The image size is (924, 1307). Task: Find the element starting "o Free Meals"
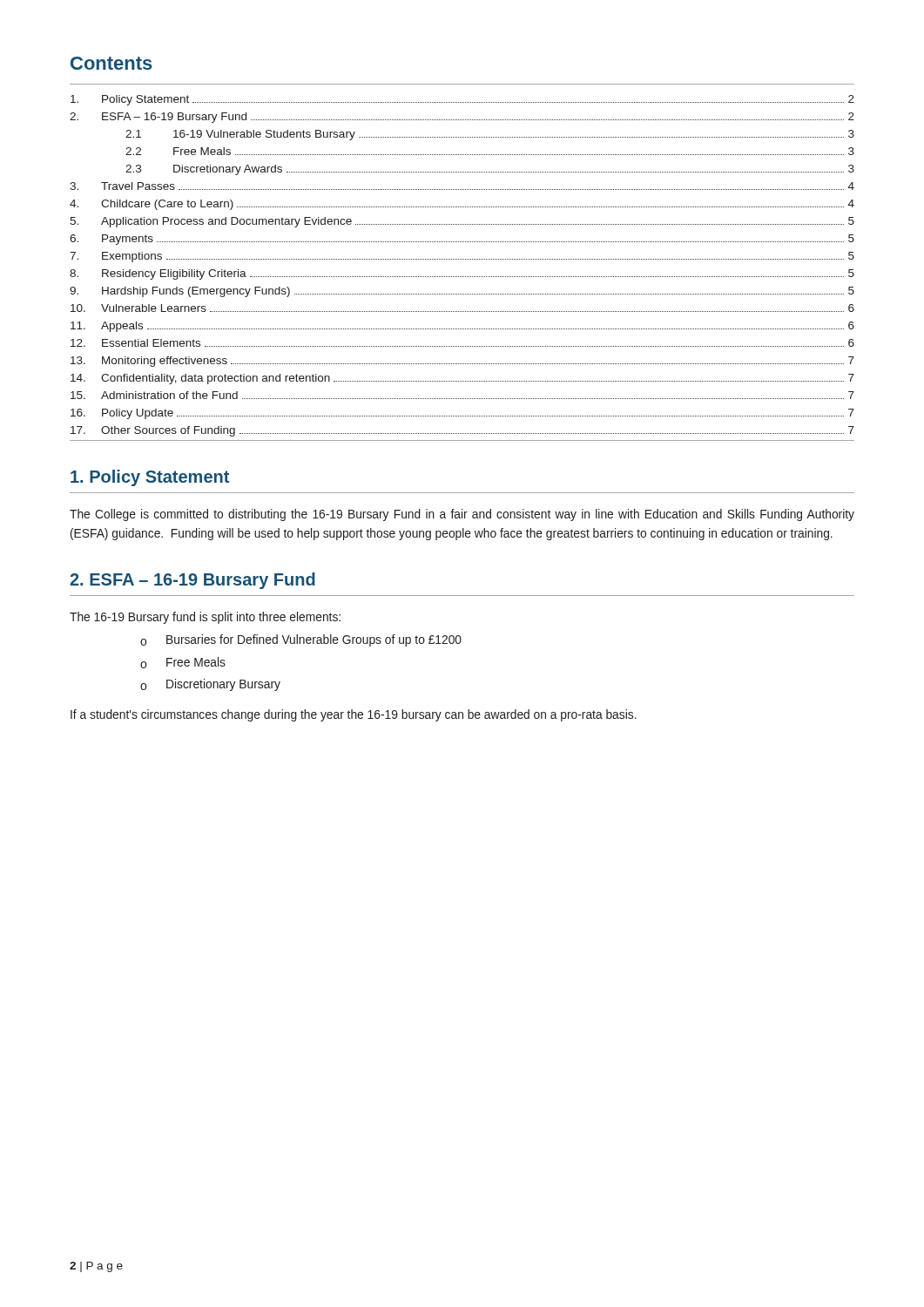[x=174, y=663]
